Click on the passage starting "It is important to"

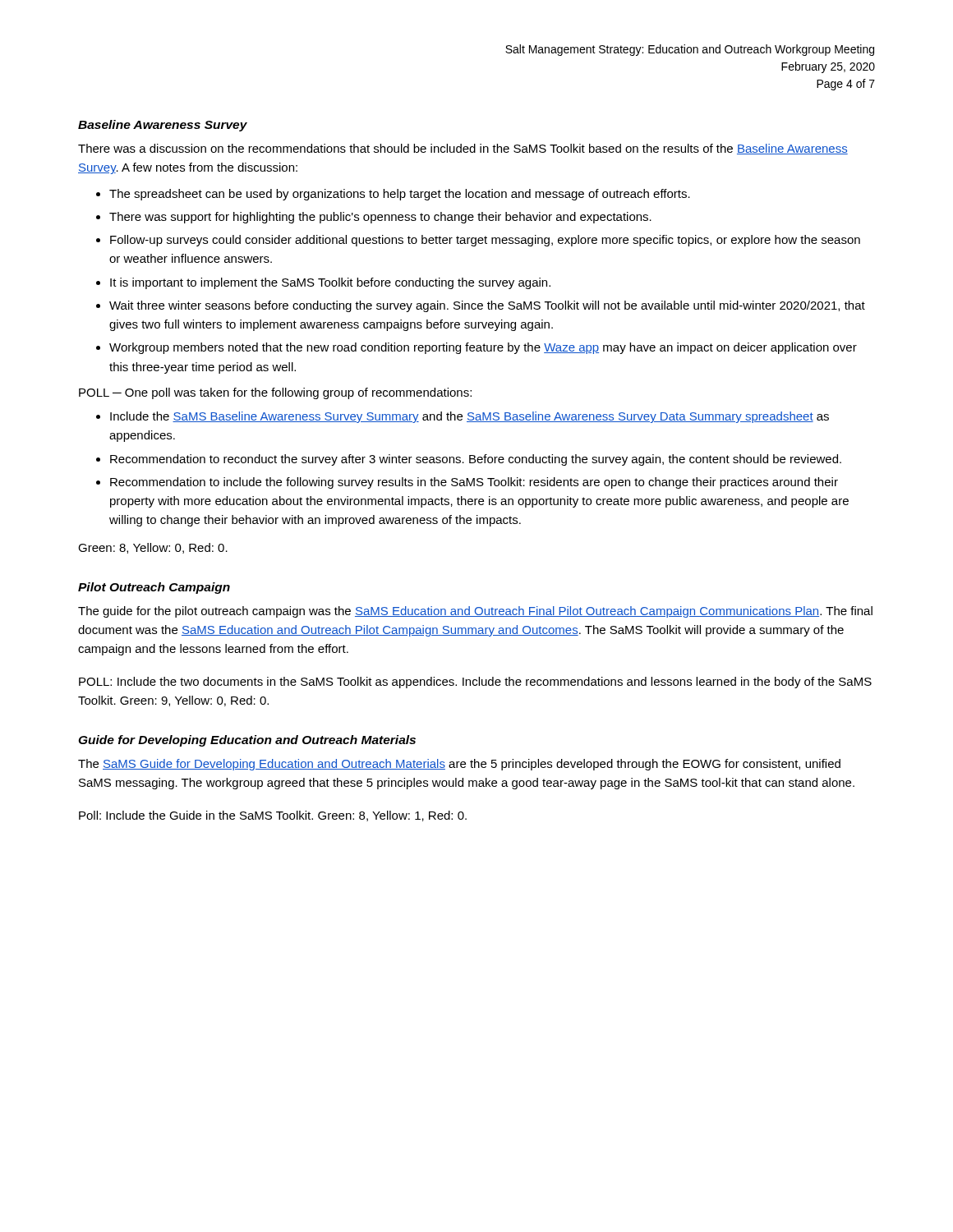330,282
